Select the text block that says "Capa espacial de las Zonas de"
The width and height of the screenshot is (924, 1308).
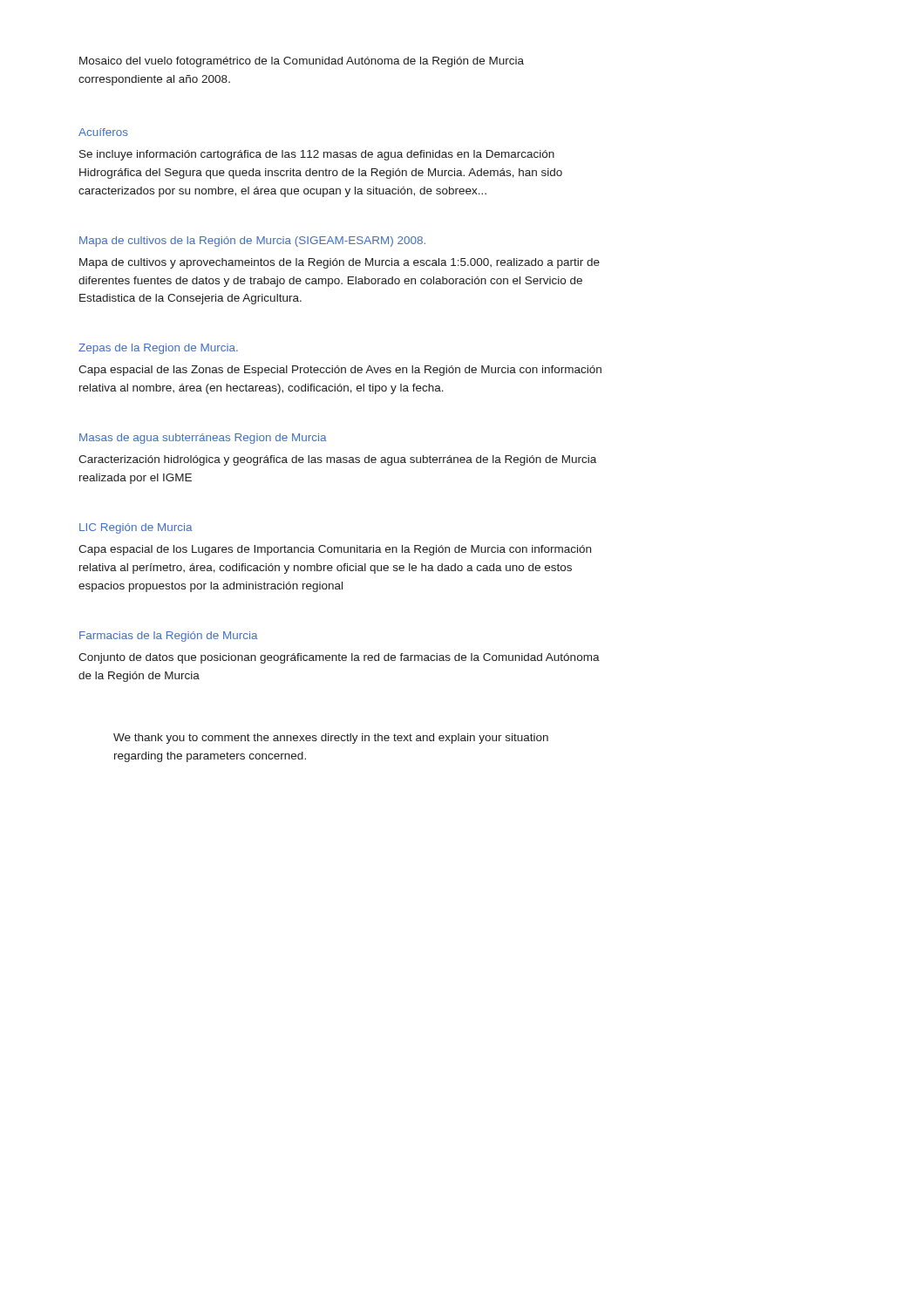pos(340,379)
